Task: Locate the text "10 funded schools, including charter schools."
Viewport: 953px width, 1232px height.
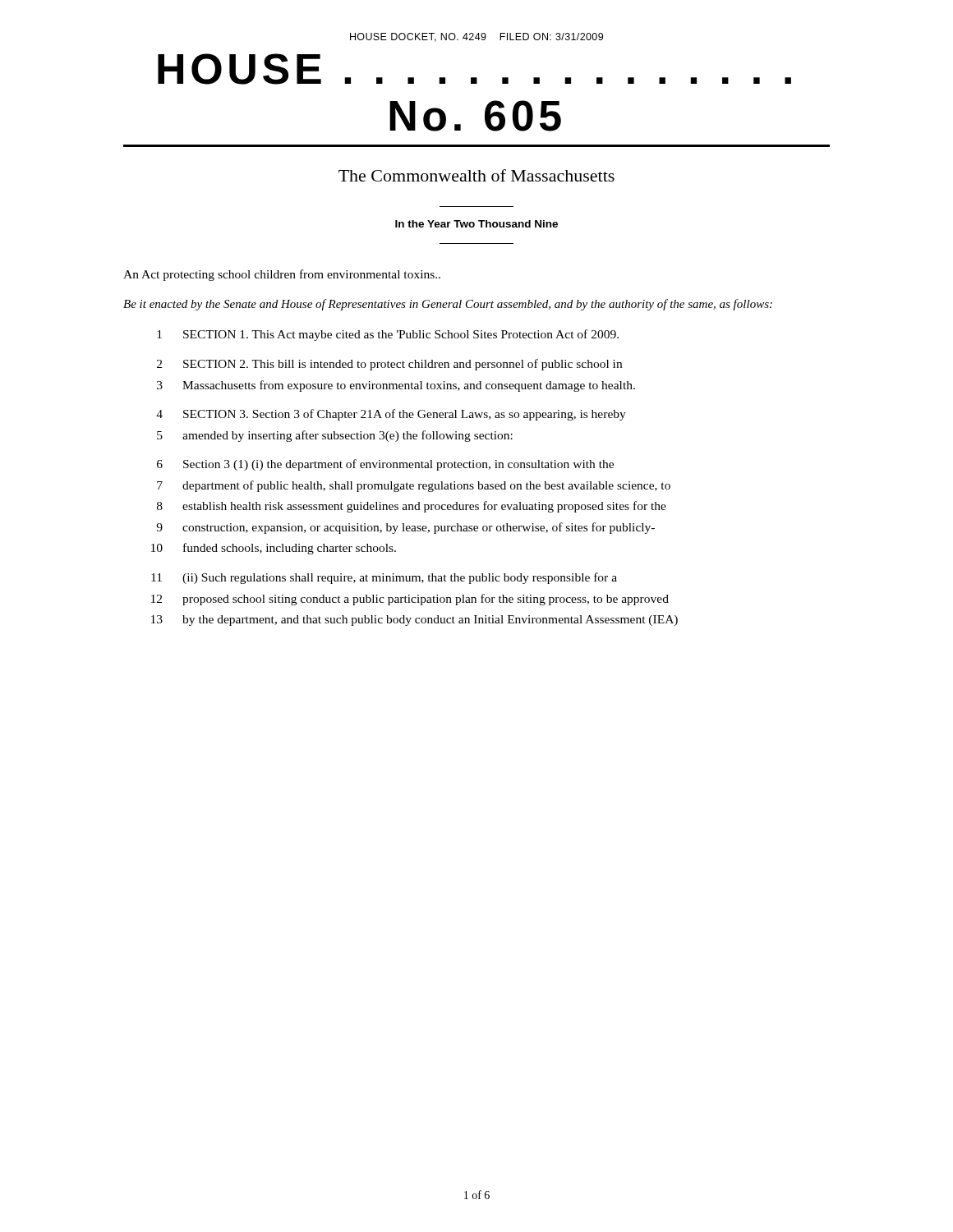Action: point(274,549)
